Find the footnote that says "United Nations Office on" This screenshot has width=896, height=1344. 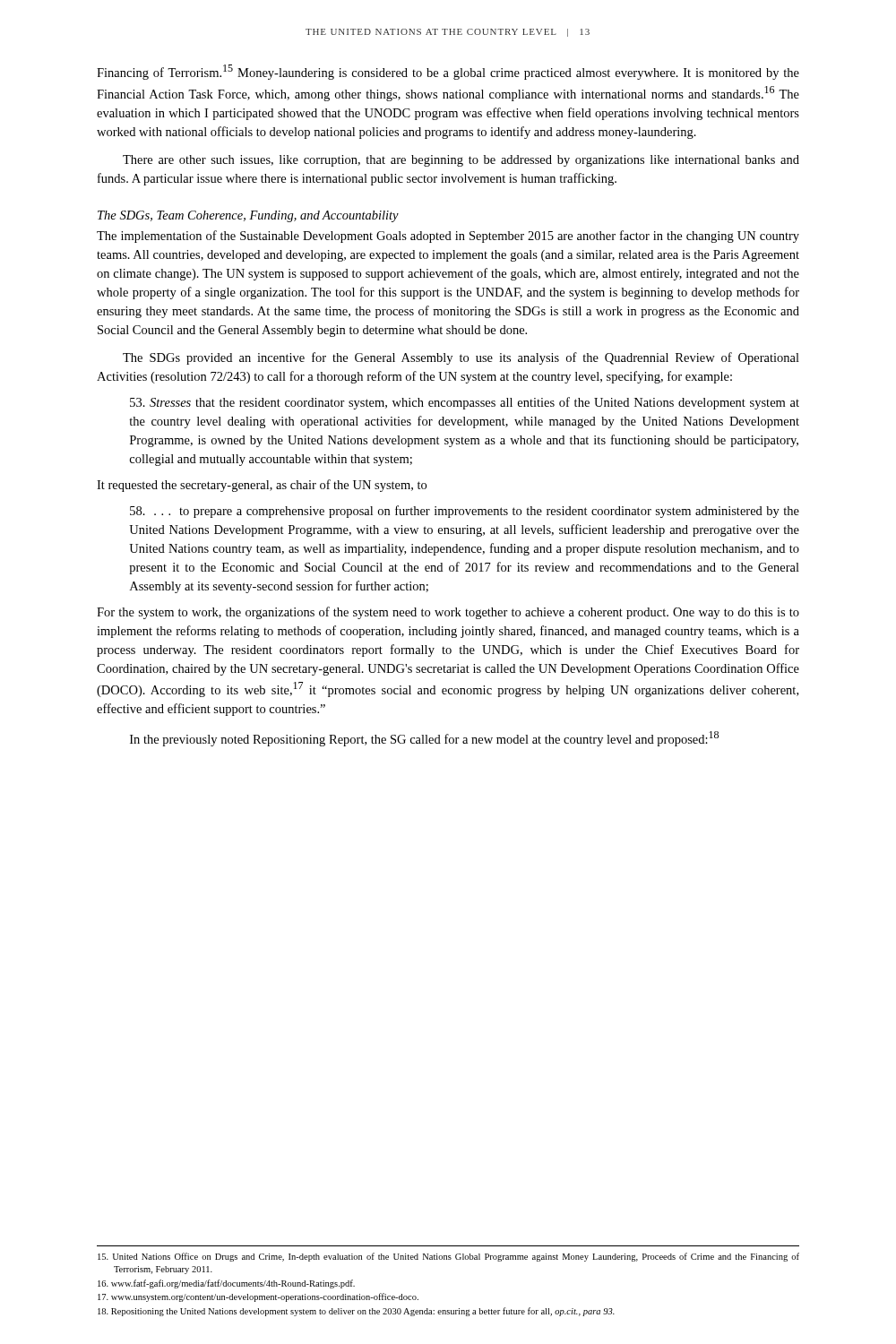[x=448, y=1263]
